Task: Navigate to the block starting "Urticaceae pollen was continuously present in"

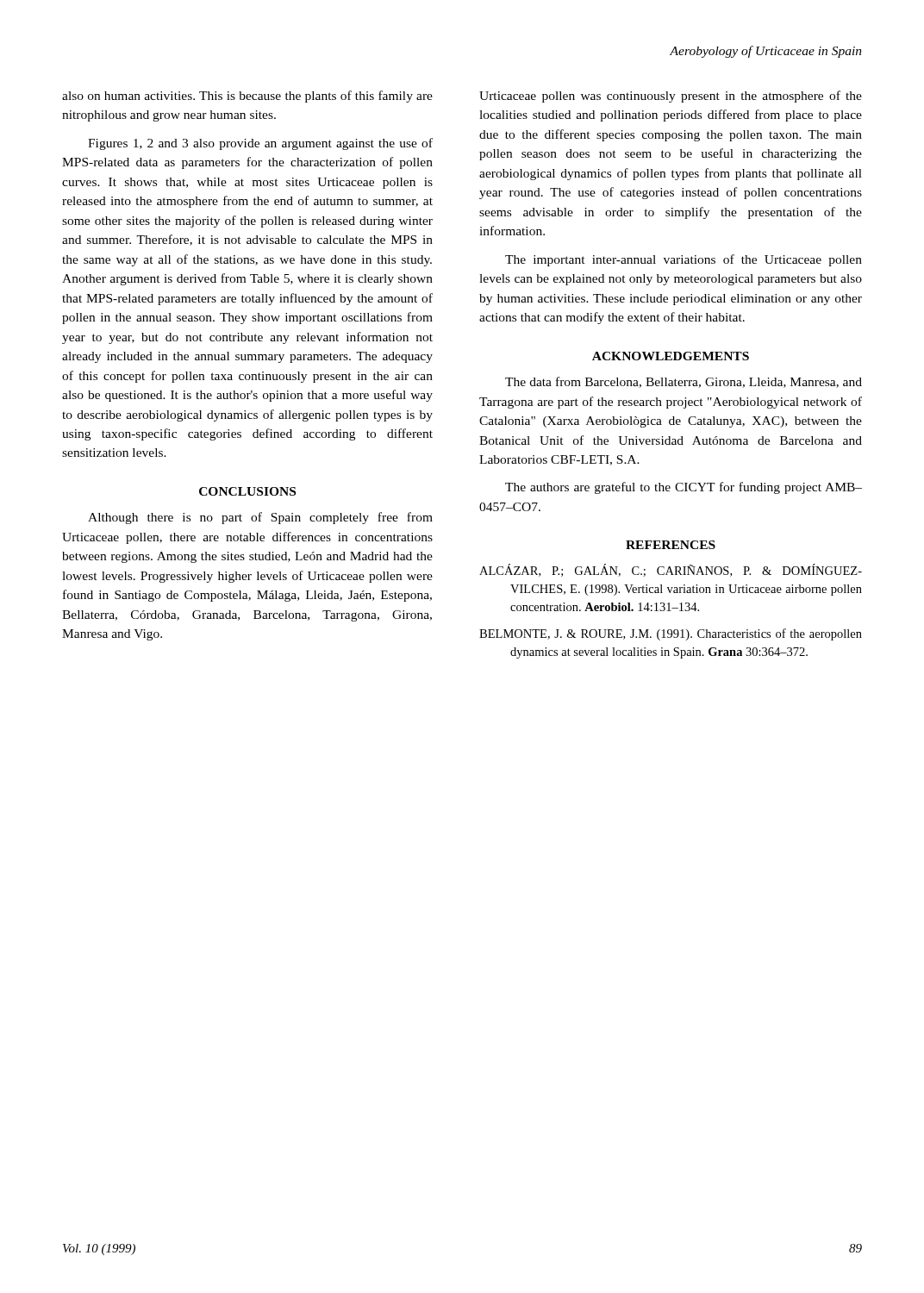Action: 671,164
